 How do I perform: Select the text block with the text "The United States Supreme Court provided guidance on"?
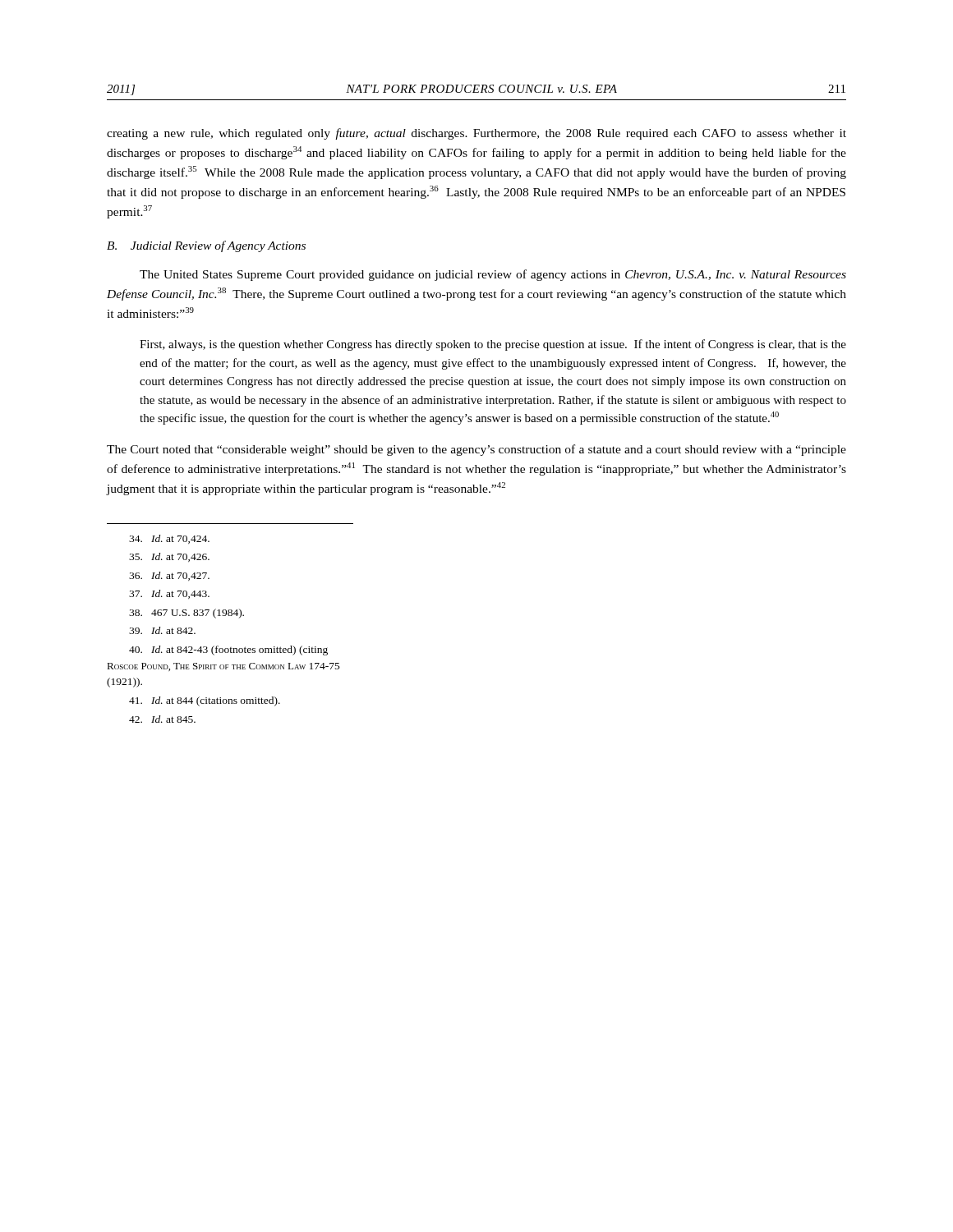pos(476,294)
